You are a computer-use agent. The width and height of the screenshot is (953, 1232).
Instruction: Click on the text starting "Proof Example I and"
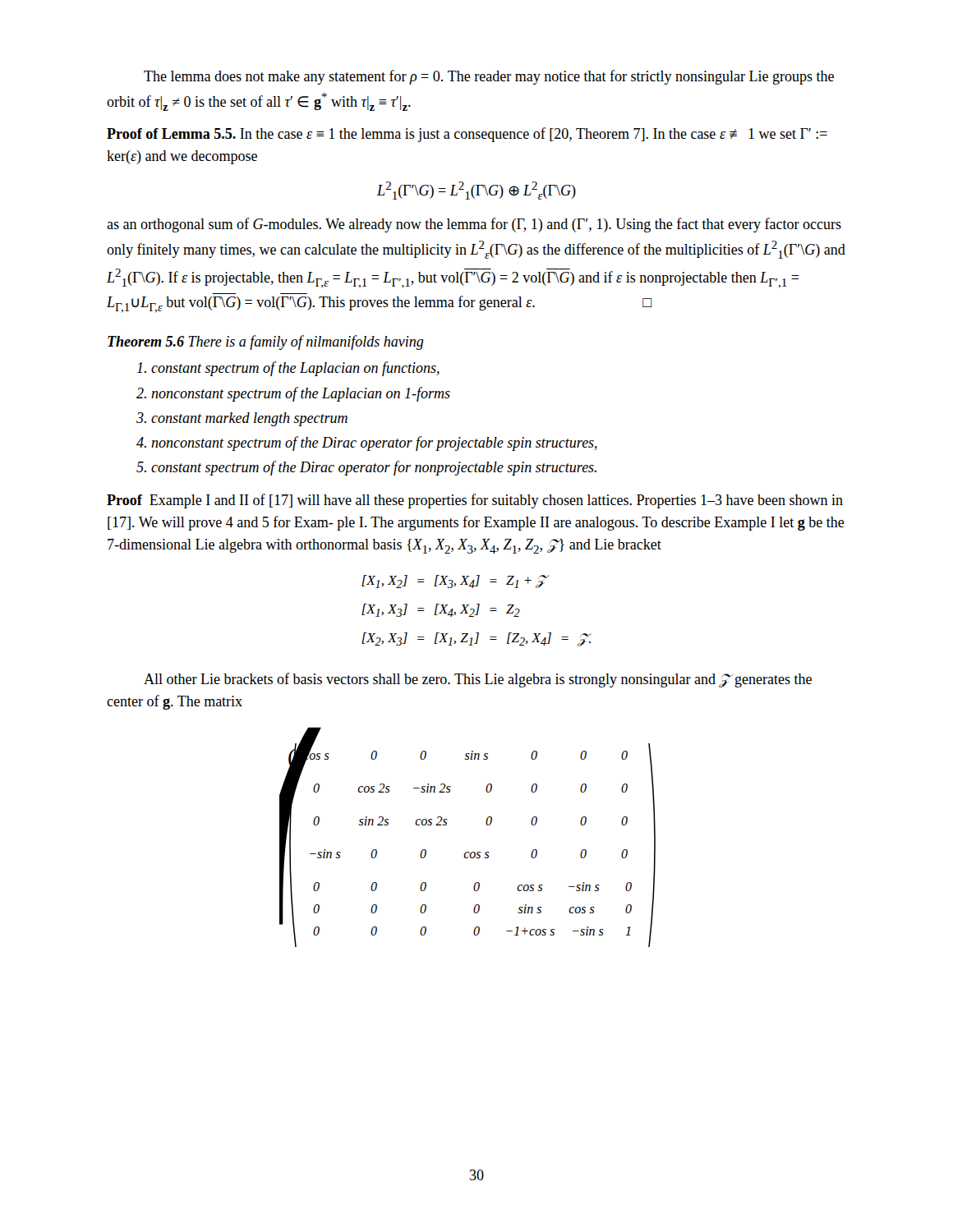(x=476, y=524)
